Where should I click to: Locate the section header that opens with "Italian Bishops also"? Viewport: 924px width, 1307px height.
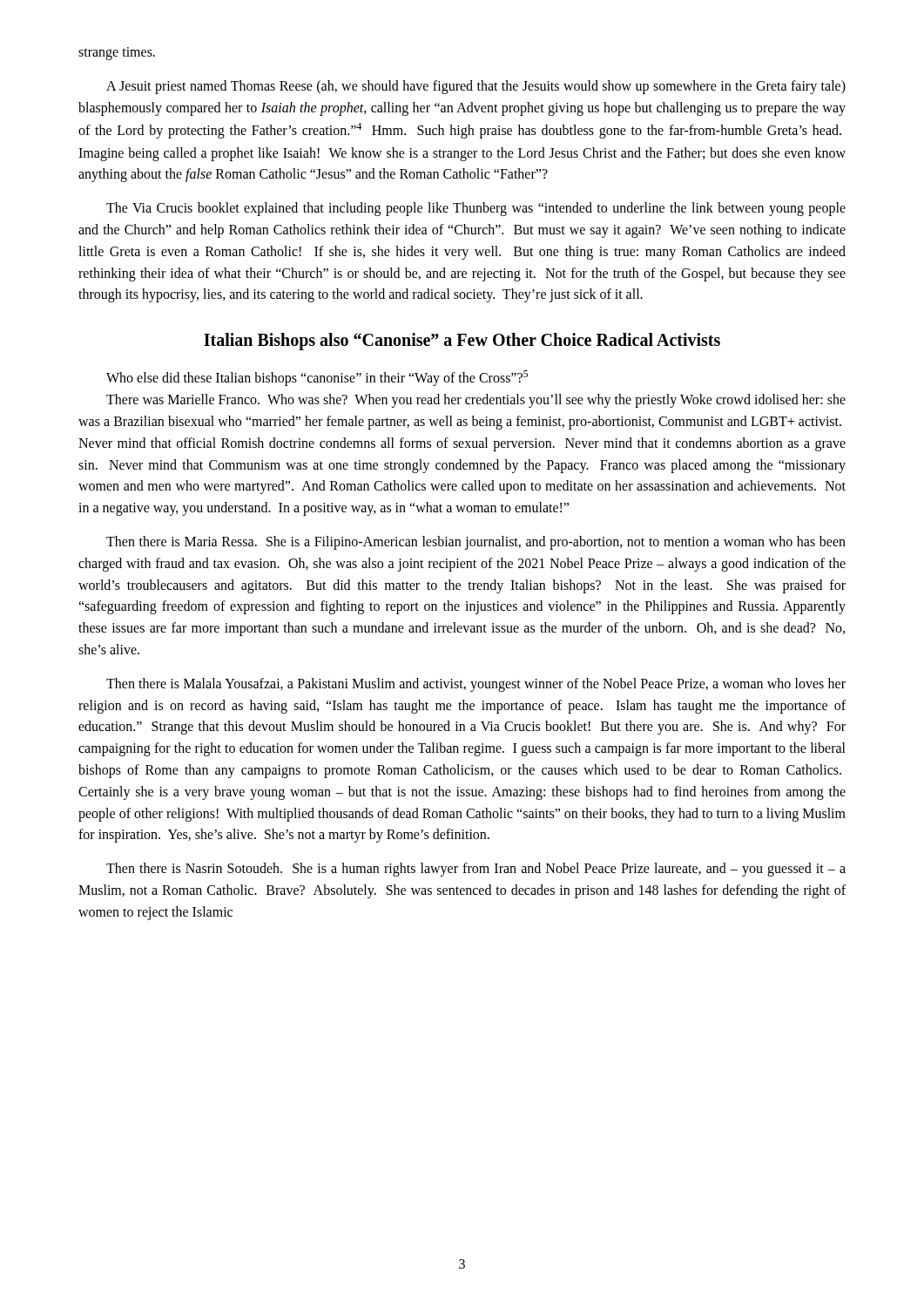[x=462, y=340]
